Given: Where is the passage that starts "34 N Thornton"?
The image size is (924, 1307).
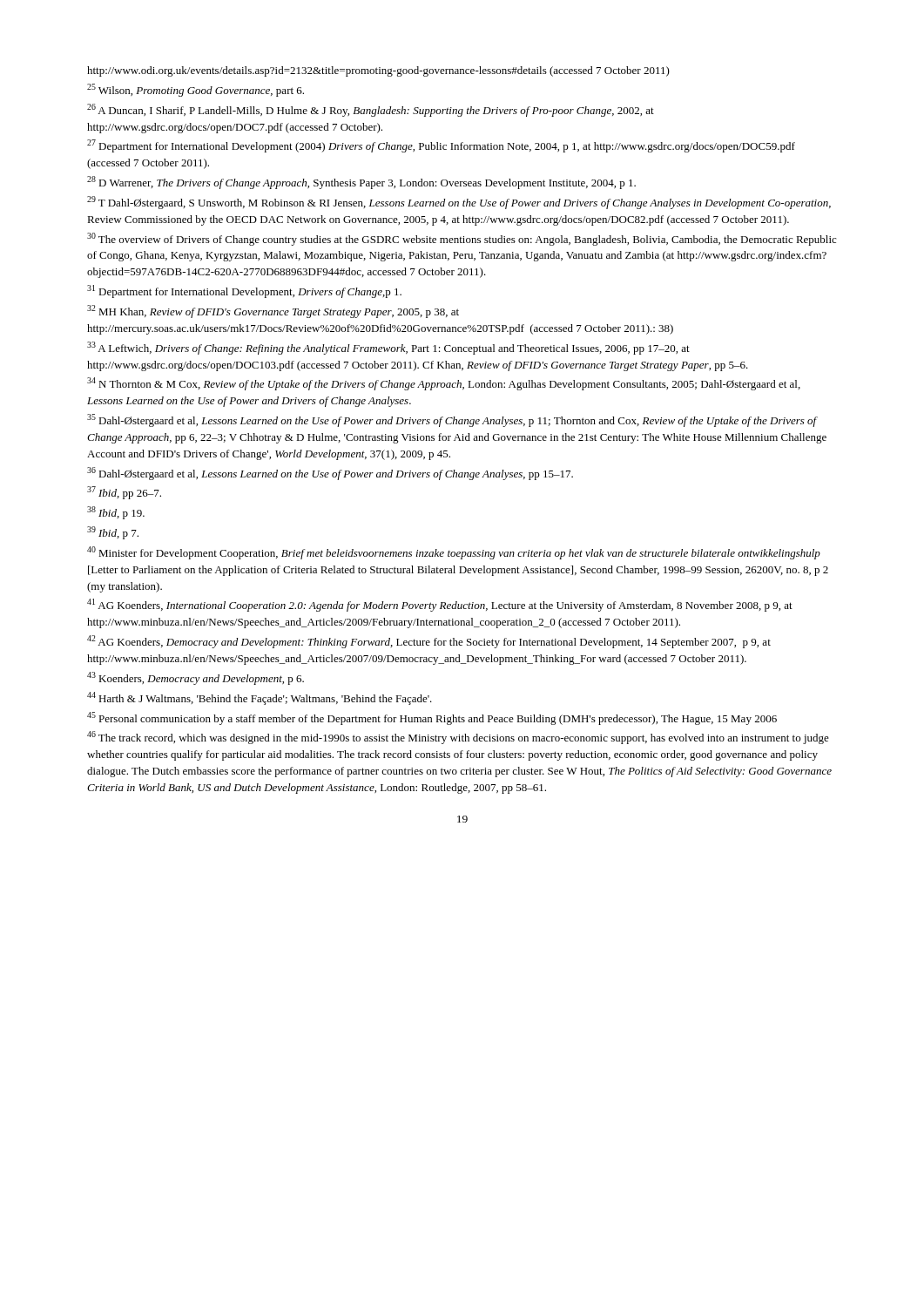Looking at the screenshot, I should point(444,392).
